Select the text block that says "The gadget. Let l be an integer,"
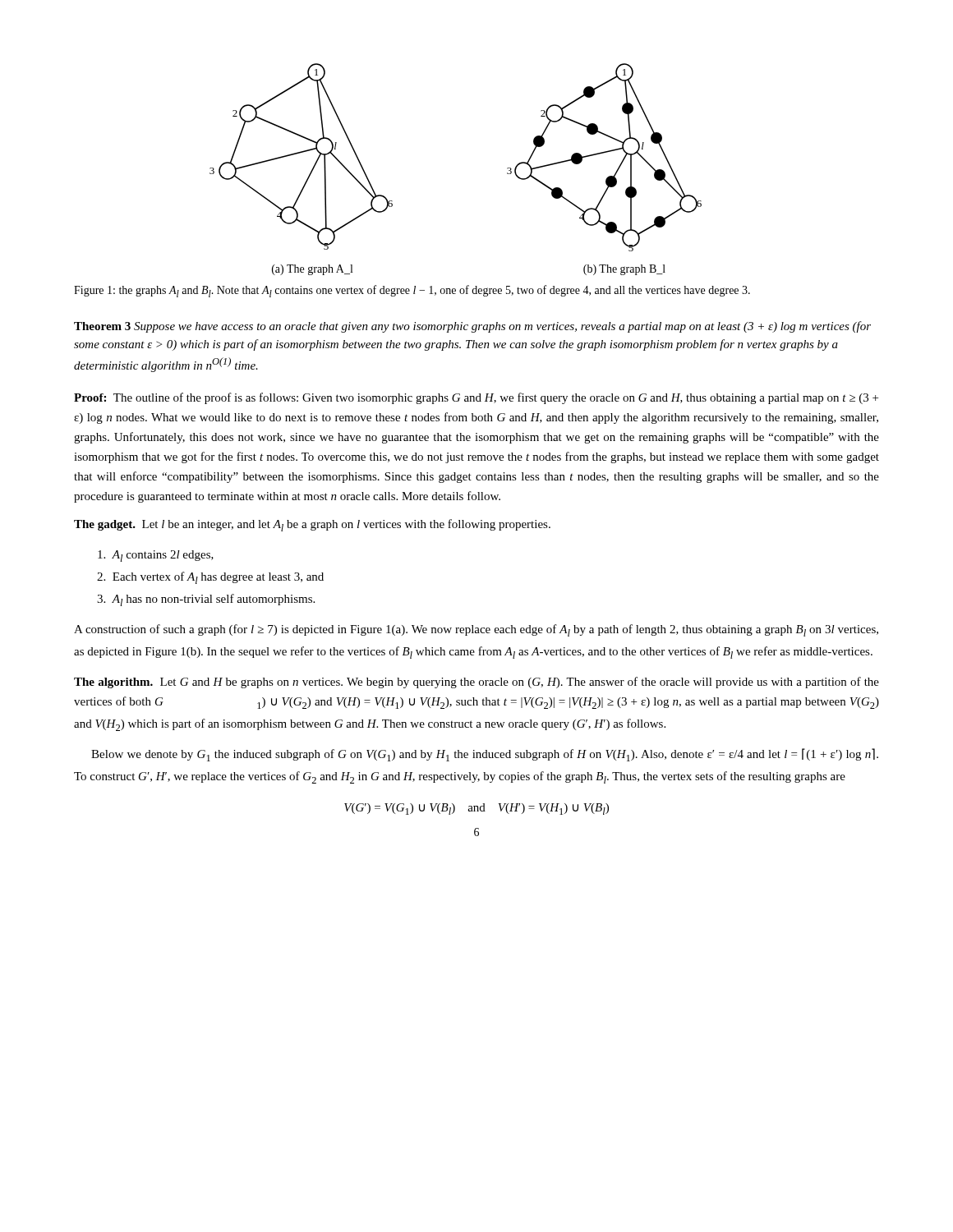Screen dimensions: 1232x953 312,526
